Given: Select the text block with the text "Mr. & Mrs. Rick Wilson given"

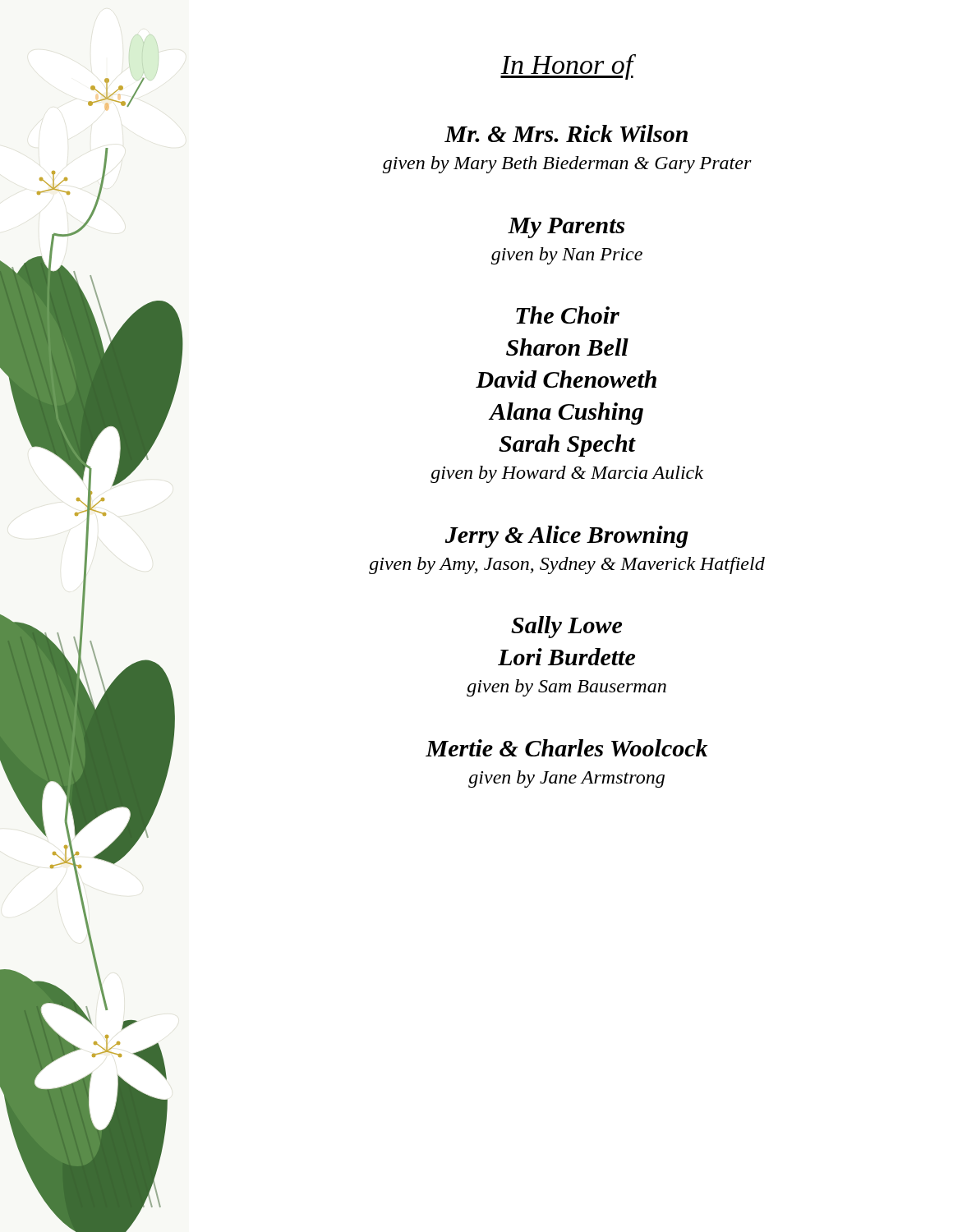Looking at the screenshot, I should [567, 147].
